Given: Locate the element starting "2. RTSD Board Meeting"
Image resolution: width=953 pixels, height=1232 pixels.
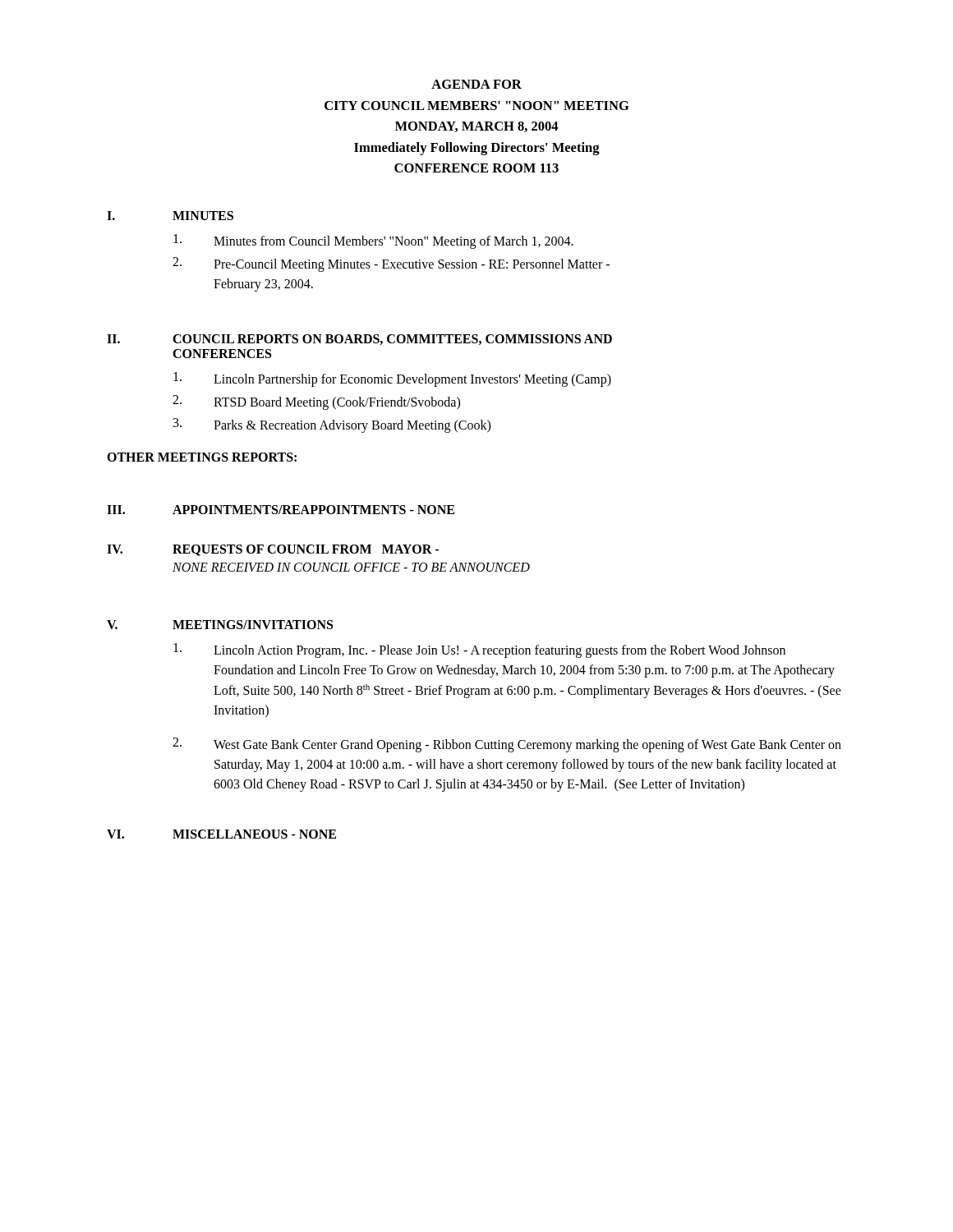Looking at the screenshot, I should click(x=316, y=402).
